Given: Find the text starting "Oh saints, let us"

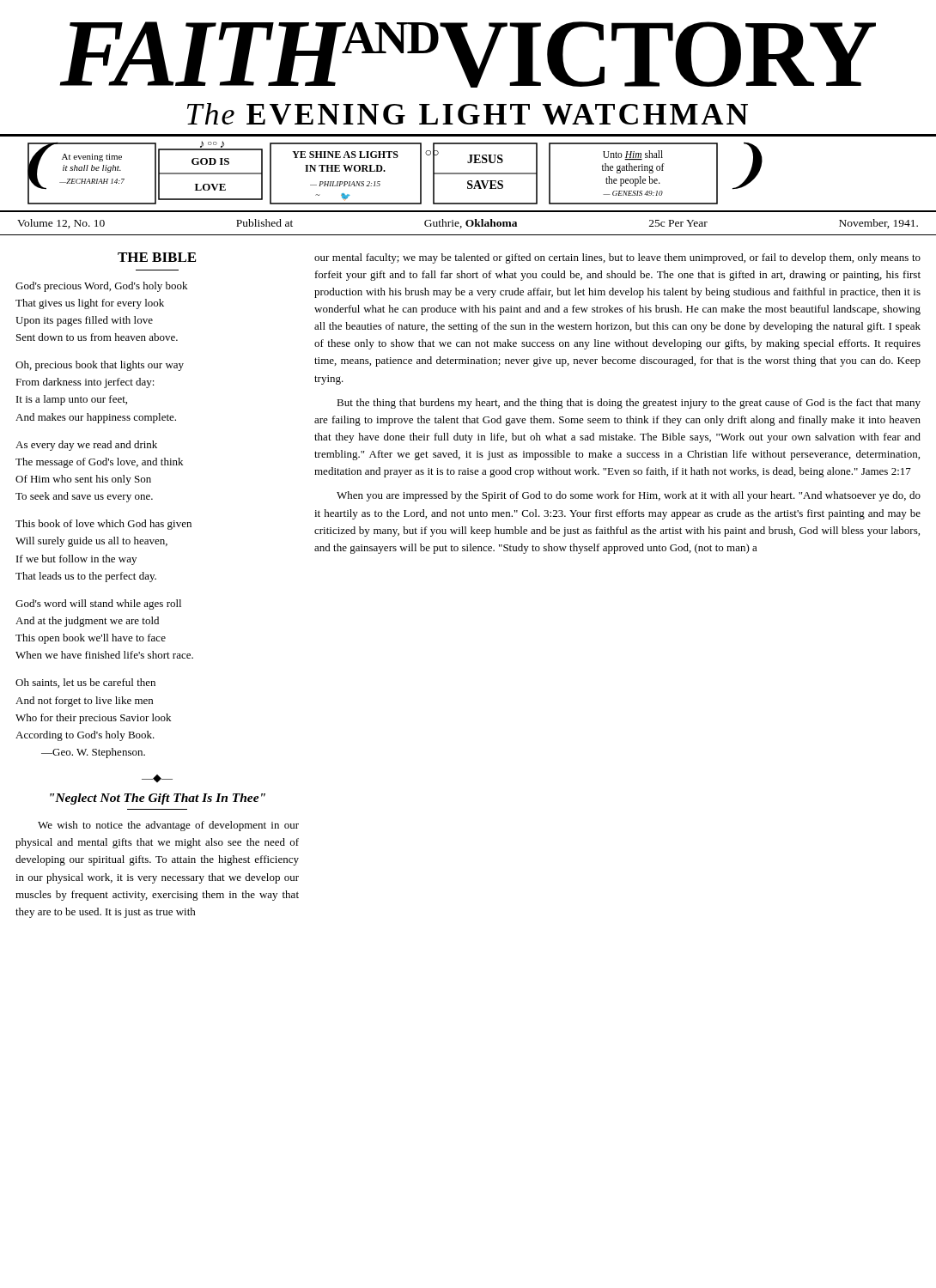Looking at the screenshot, I should [93, 717].
